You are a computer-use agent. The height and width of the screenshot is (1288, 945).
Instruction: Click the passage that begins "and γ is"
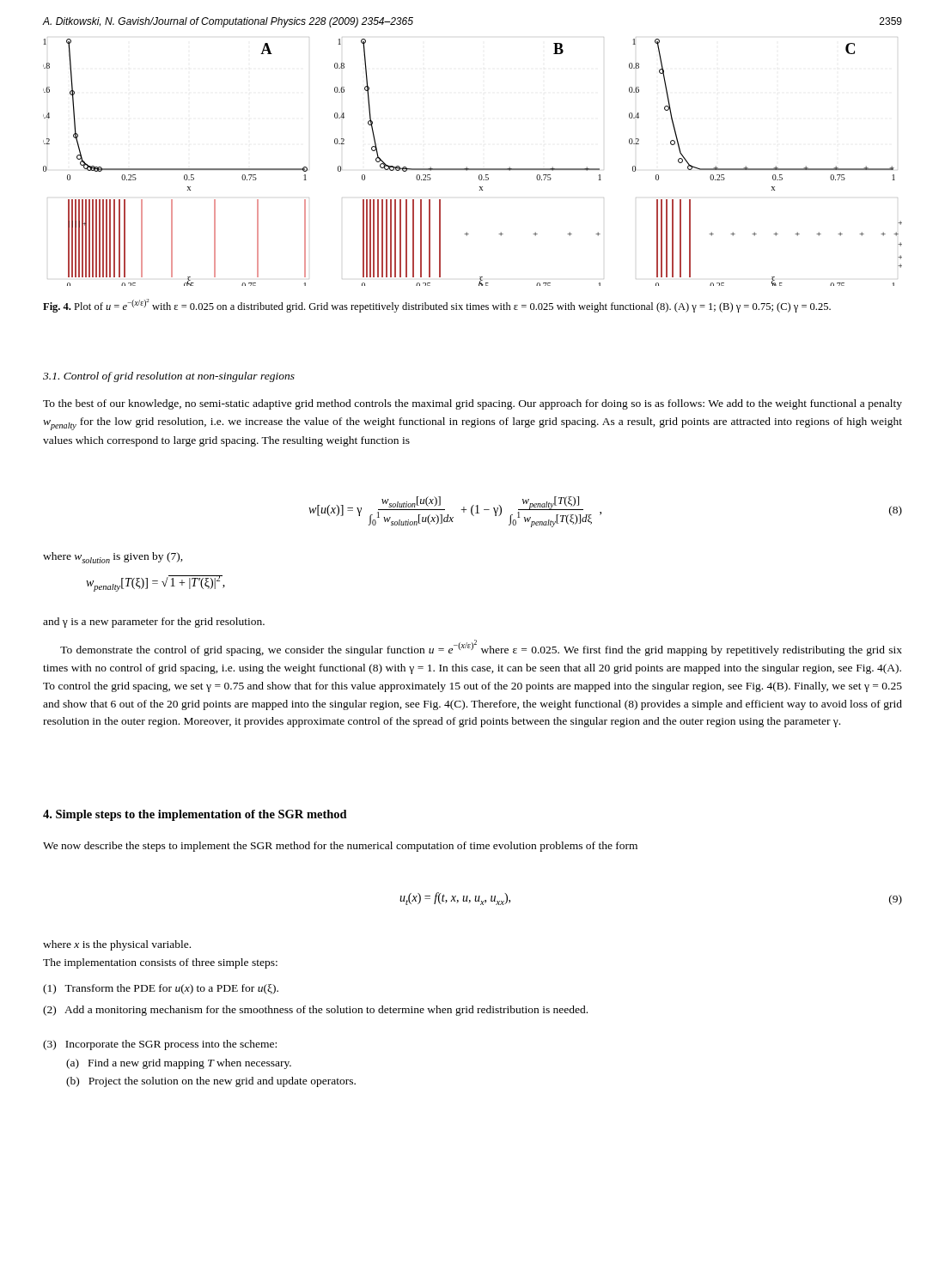[472, 672]
